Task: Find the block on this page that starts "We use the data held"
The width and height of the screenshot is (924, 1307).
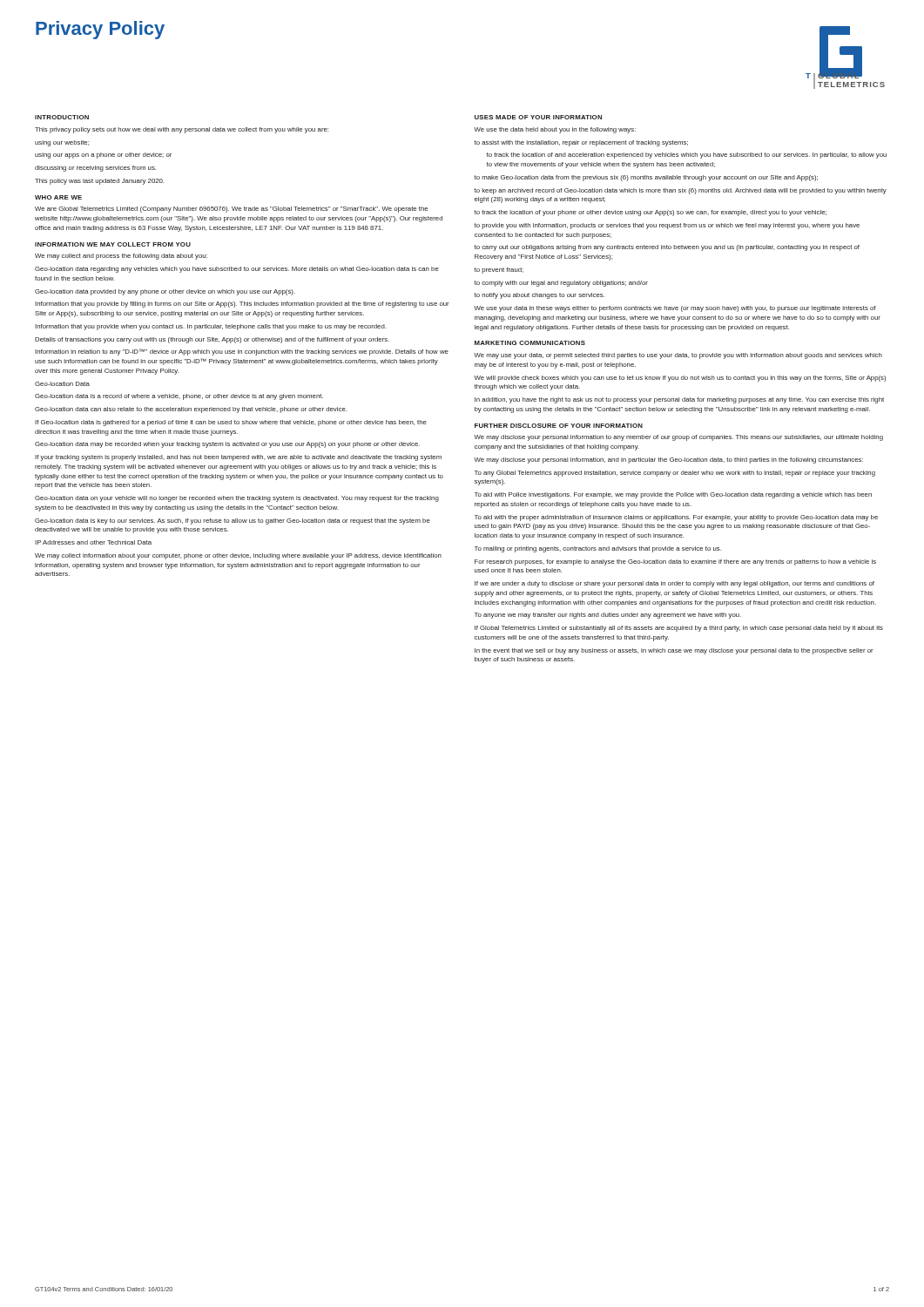Action: 682,229
